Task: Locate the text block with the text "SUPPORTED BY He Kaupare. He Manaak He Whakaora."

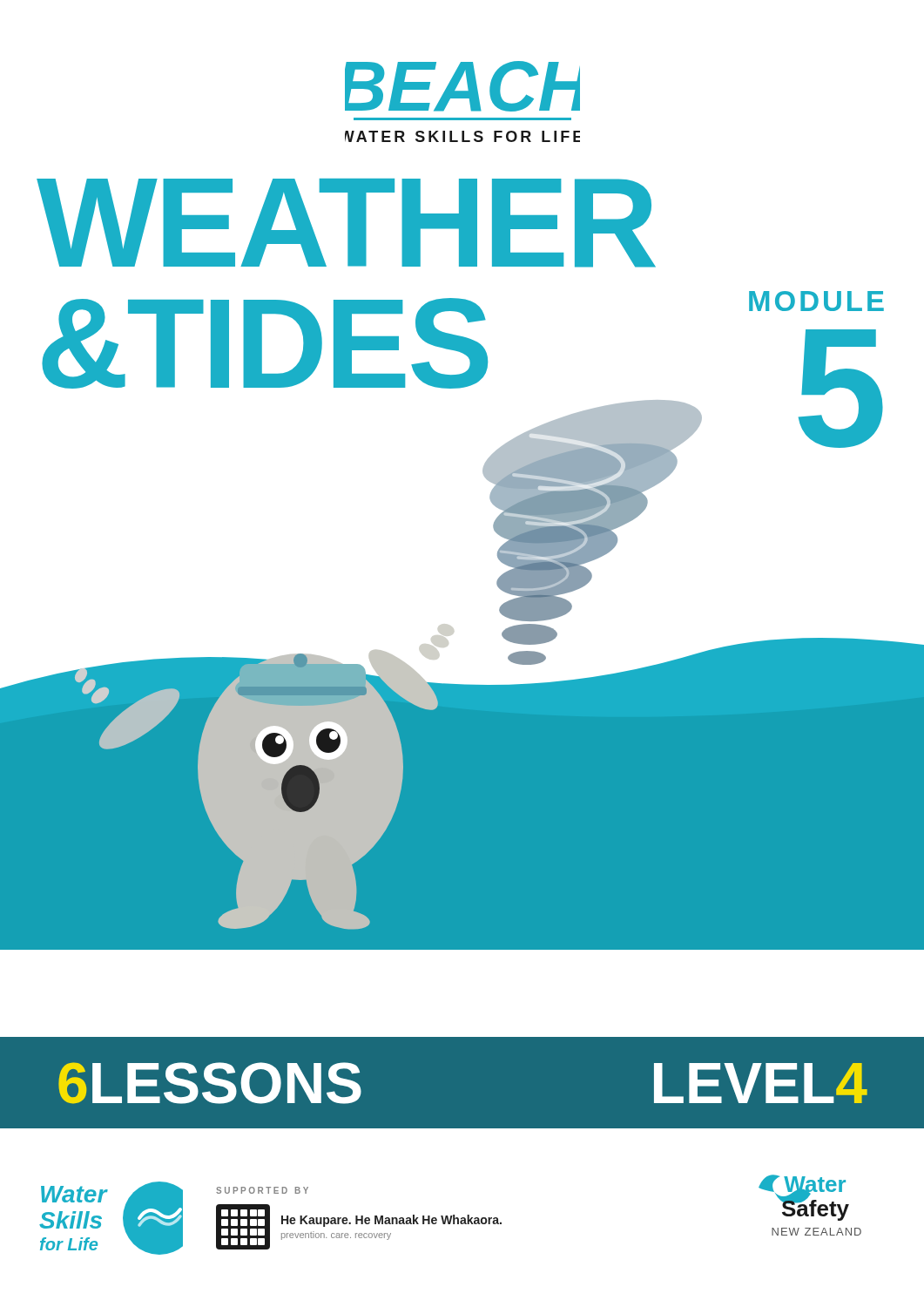Action: coord(359,1218)
